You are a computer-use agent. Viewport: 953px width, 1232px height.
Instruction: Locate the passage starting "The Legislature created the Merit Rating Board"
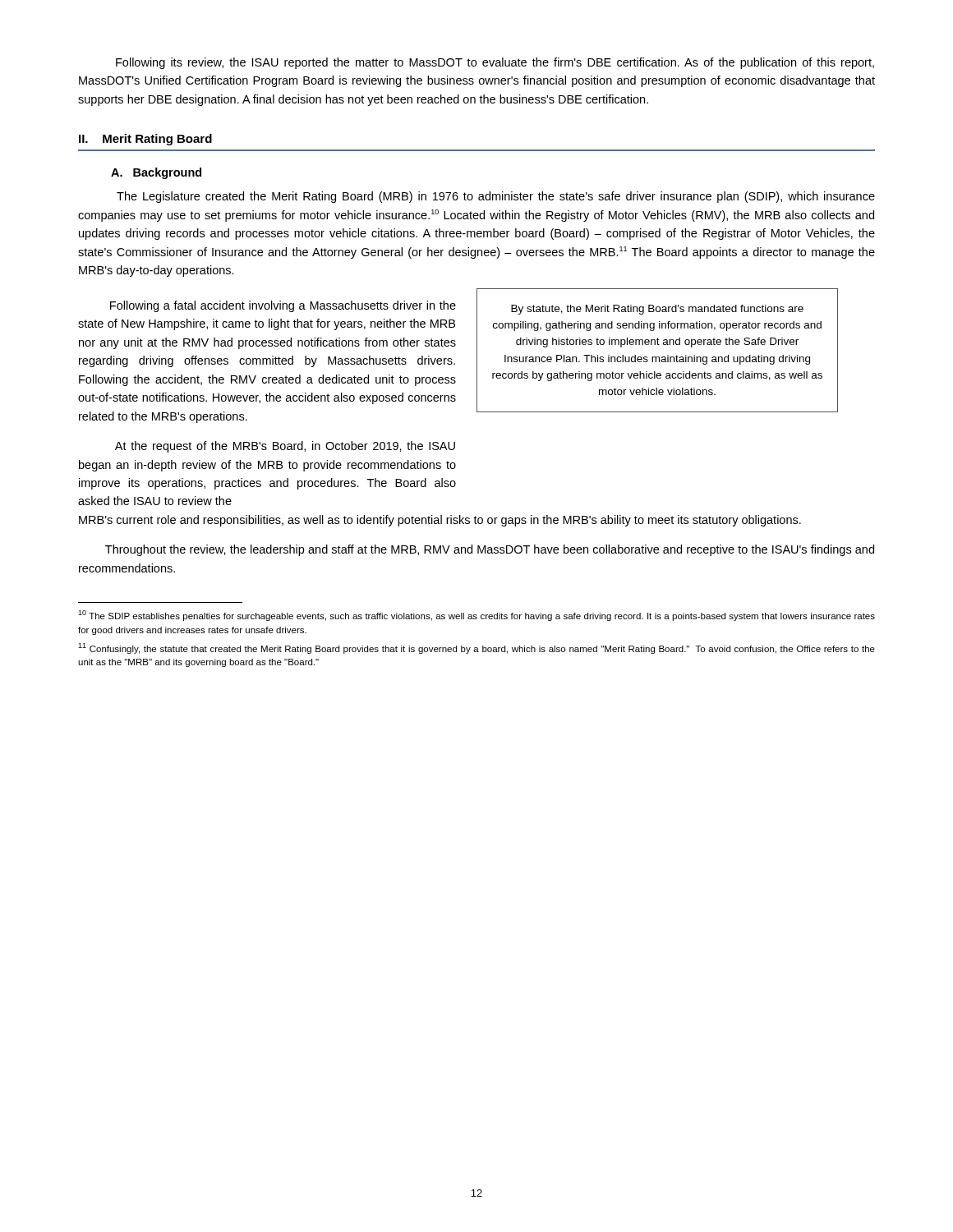476,234
